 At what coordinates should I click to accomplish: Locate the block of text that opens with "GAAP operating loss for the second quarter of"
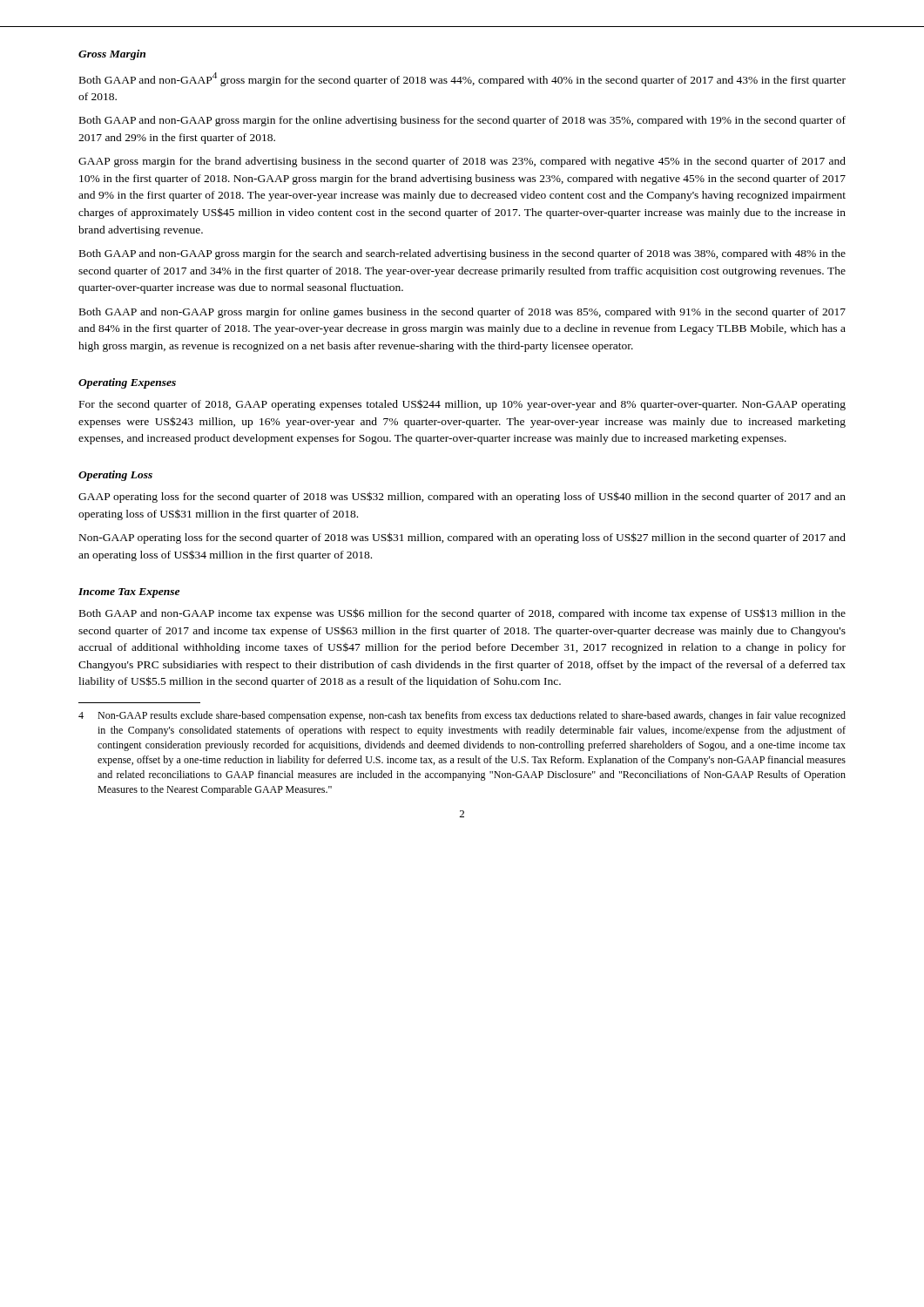[462, 505]
